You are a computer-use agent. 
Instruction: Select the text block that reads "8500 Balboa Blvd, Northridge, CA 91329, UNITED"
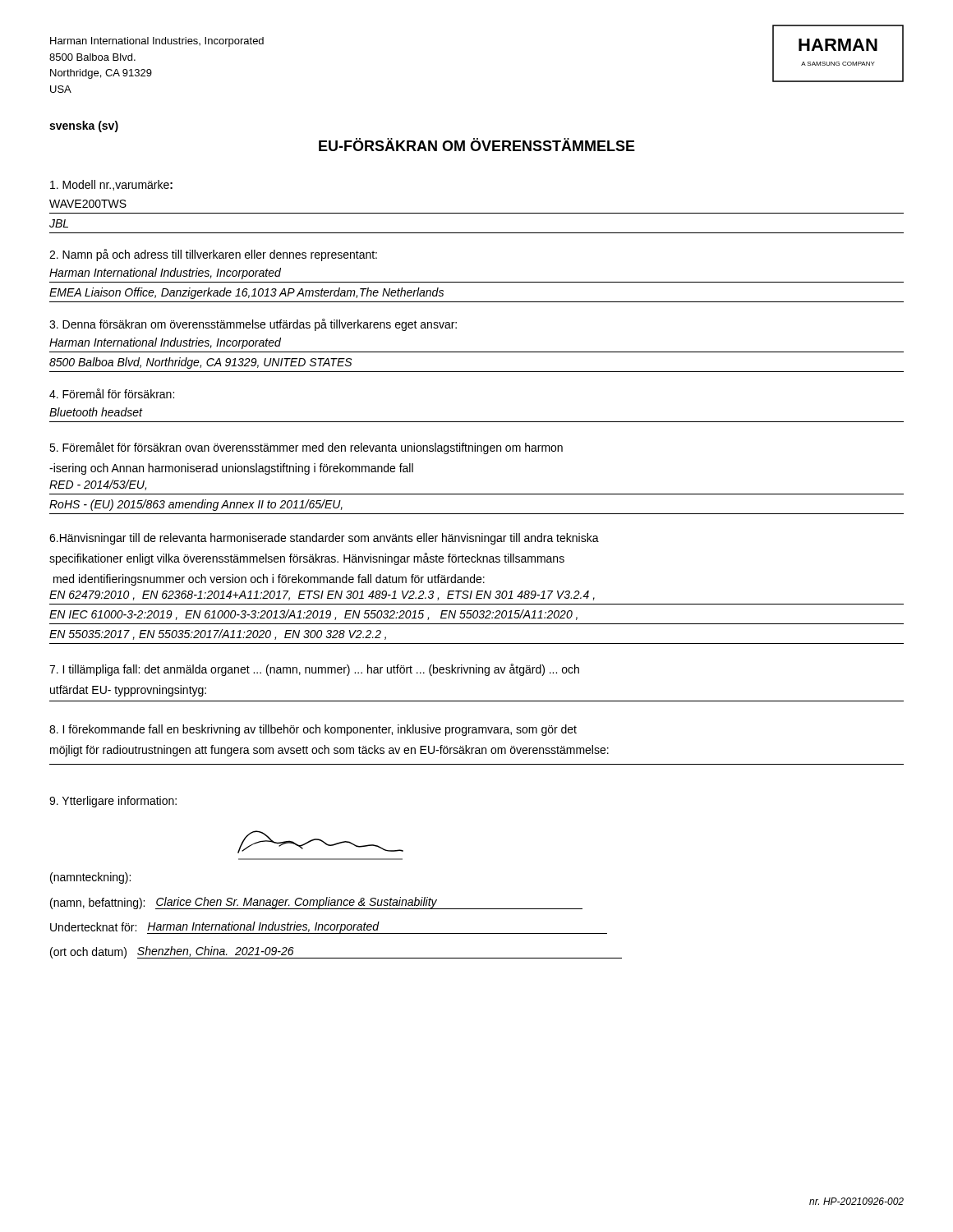[476, 363]
